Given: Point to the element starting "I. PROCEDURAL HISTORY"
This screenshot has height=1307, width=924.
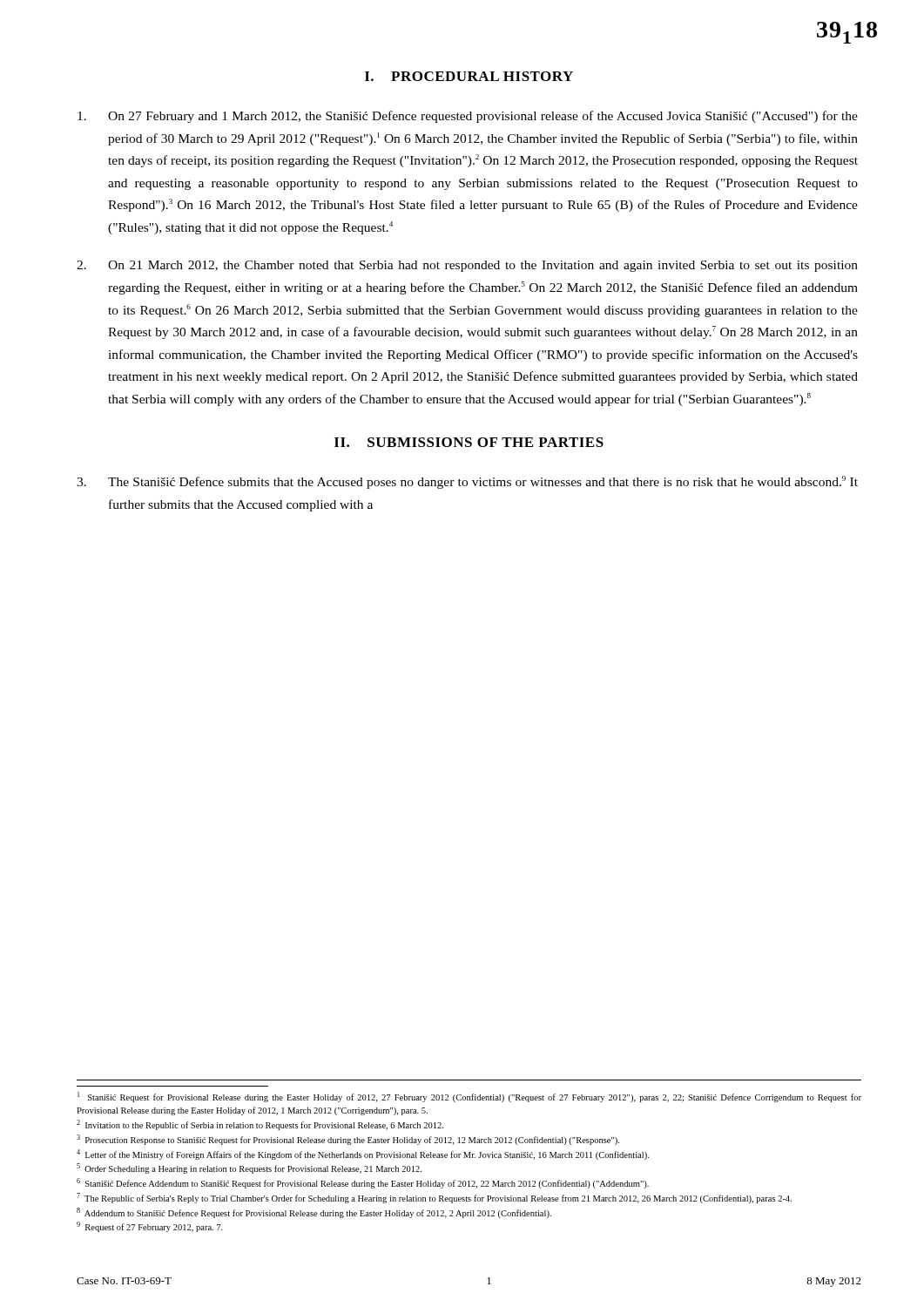Looking at the screenshot, I should [469, 76].
